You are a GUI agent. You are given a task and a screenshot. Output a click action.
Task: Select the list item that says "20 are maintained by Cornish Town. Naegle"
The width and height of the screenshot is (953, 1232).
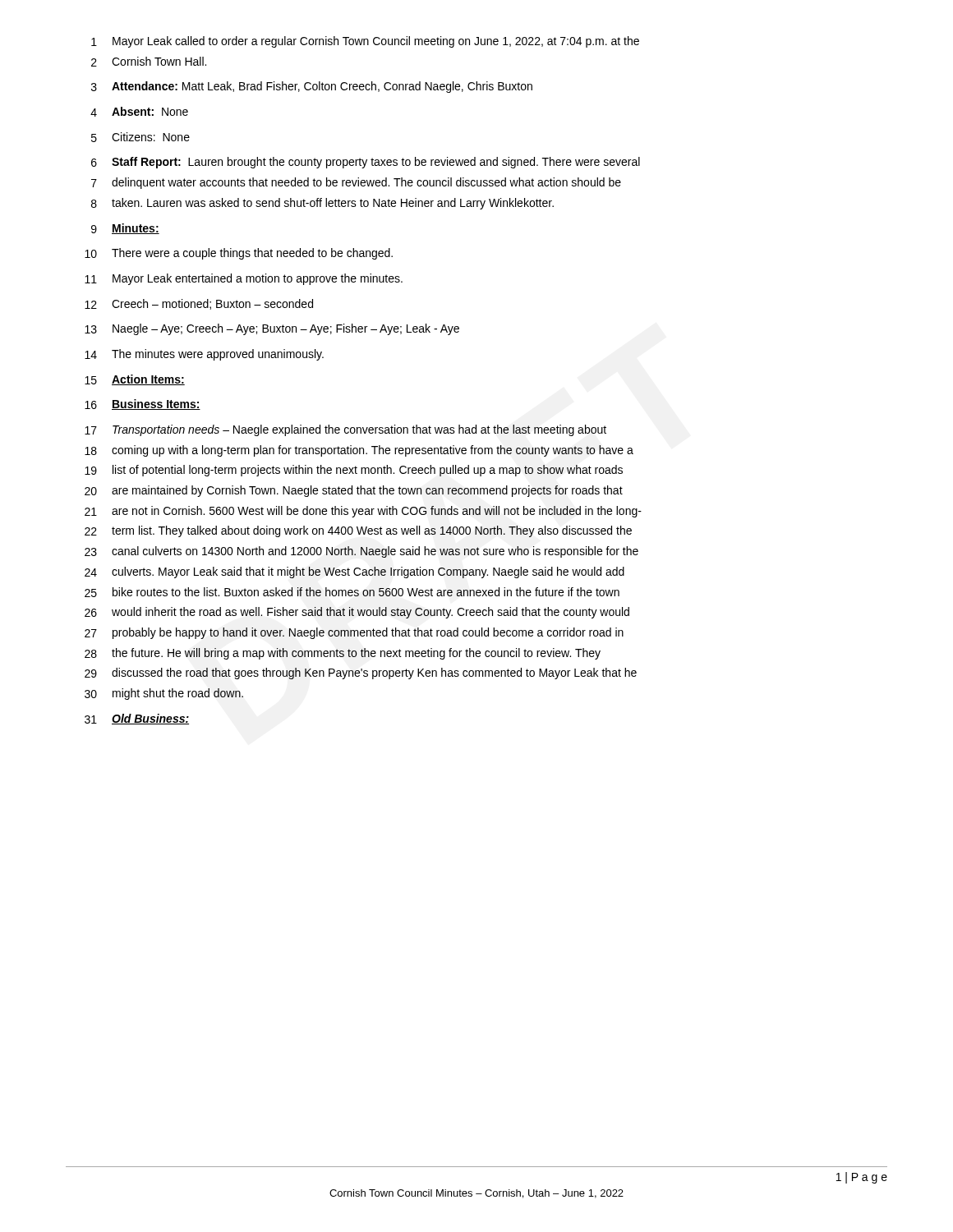(x=476, y=492)
